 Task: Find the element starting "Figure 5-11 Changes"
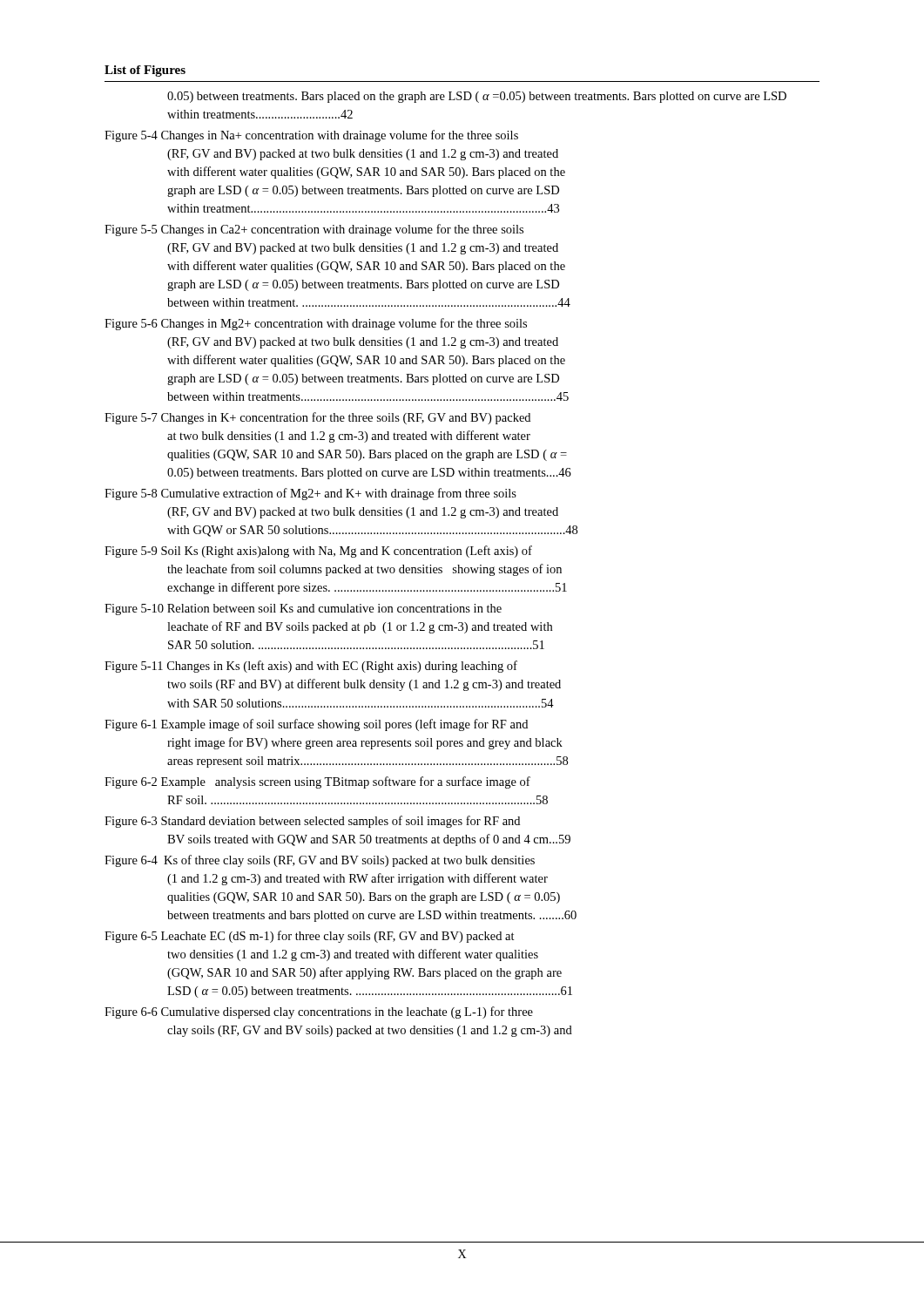click(x=462, y=686)
